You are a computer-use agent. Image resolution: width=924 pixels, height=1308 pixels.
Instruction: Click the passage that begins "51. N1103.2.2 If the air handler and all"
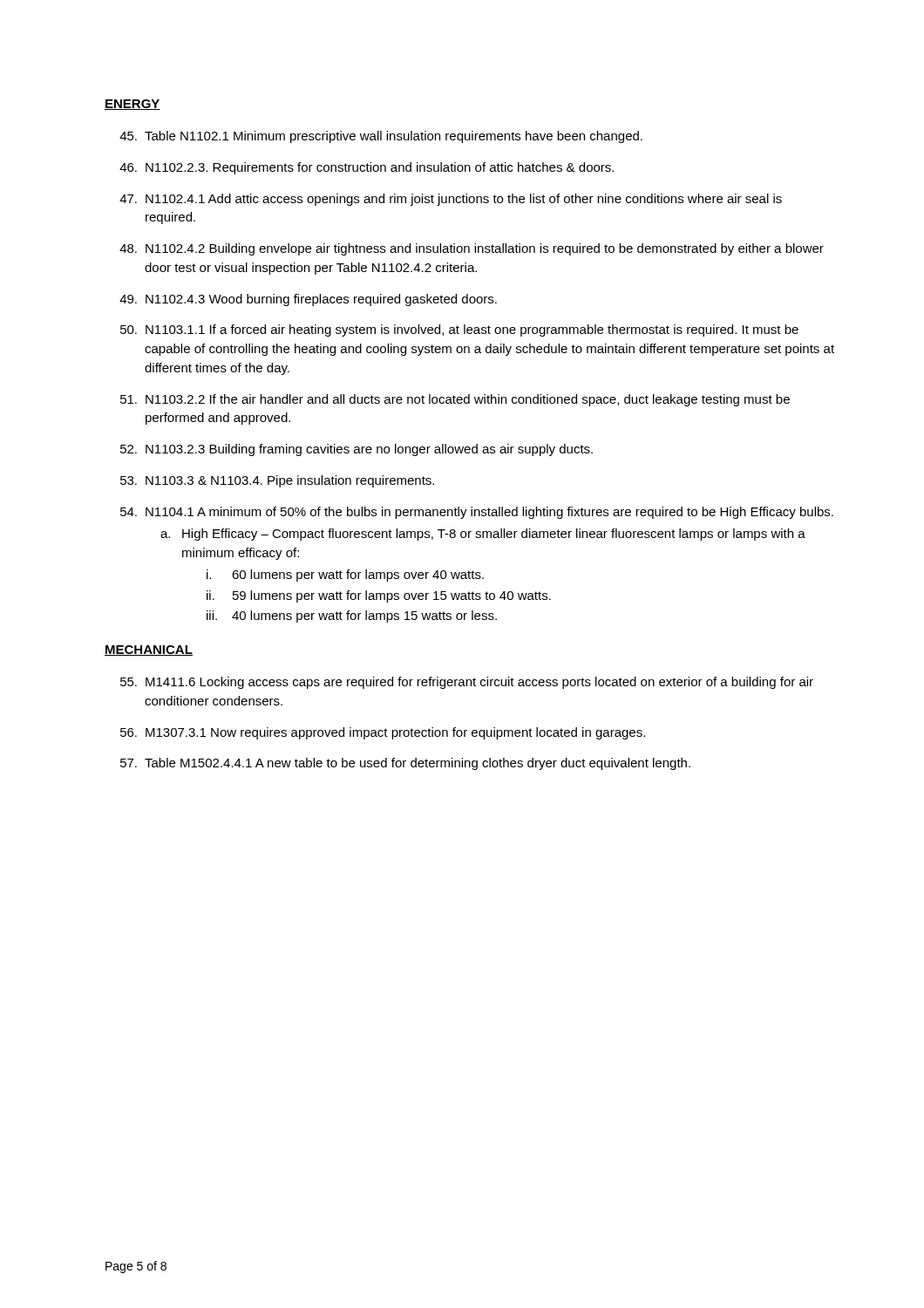coord(471,408)
